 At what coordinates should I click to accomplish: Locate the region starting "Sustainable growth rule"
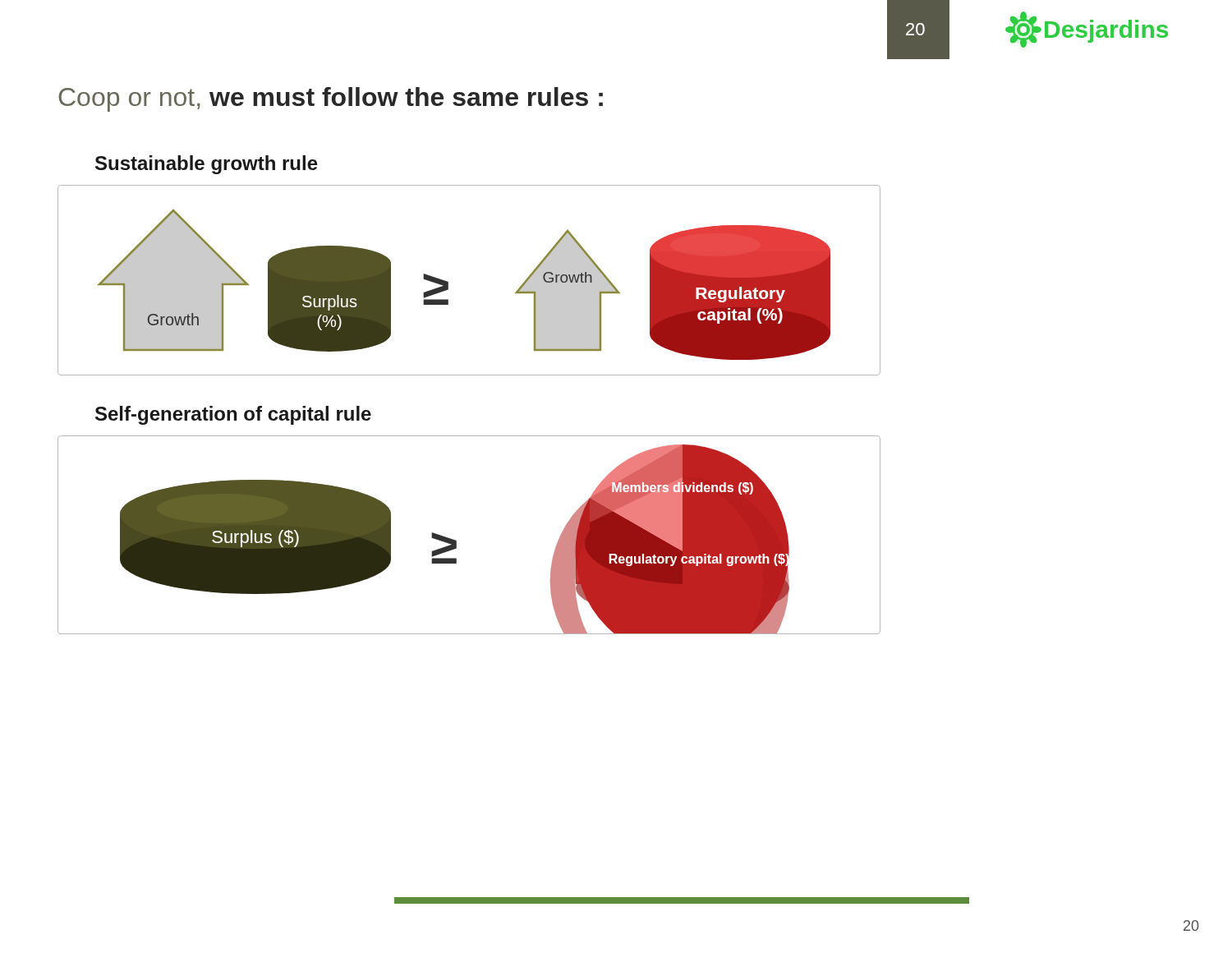click(x=206, y=163)
